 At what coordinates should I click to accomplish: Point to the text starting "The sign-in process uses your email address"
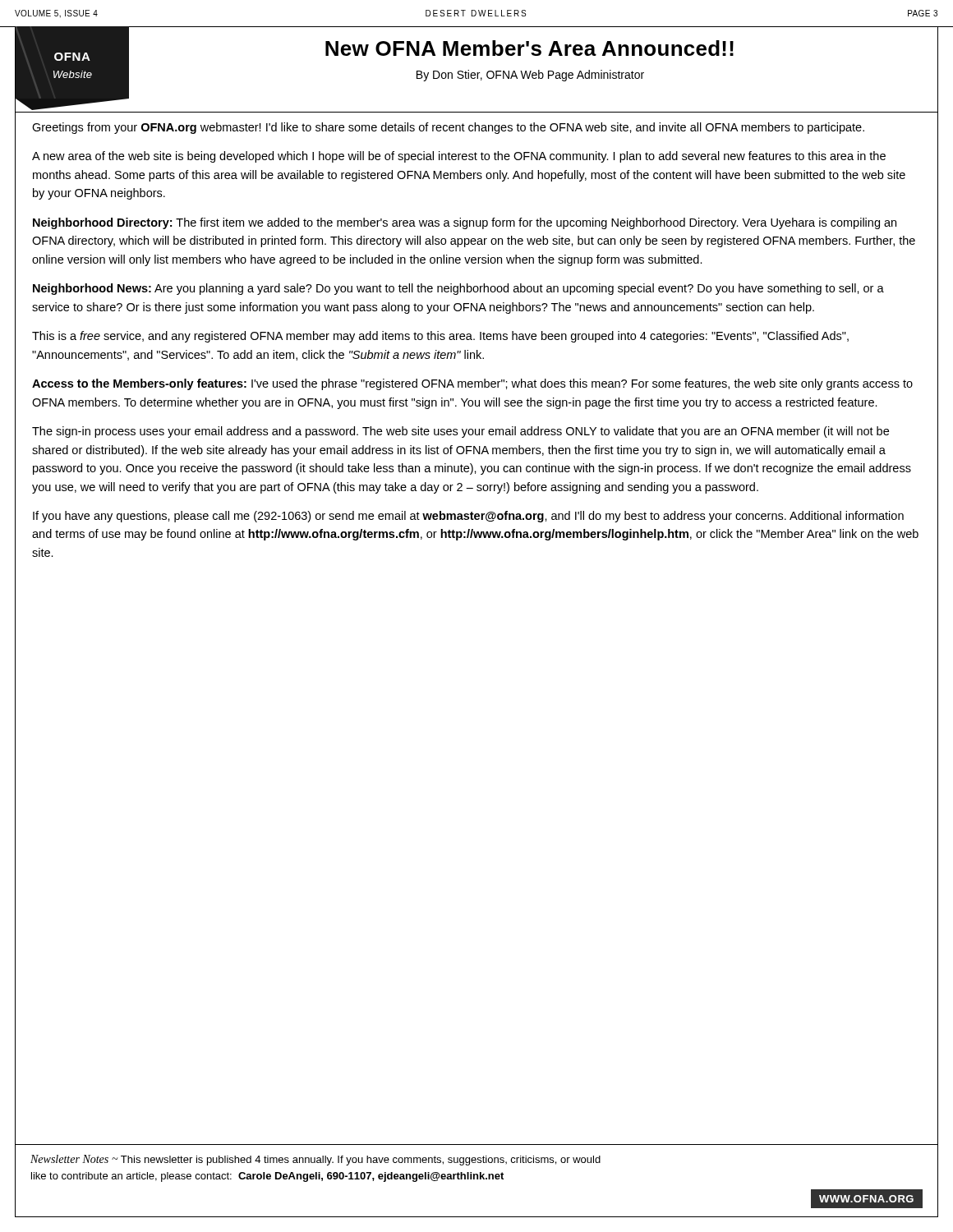tap(472, 459)
